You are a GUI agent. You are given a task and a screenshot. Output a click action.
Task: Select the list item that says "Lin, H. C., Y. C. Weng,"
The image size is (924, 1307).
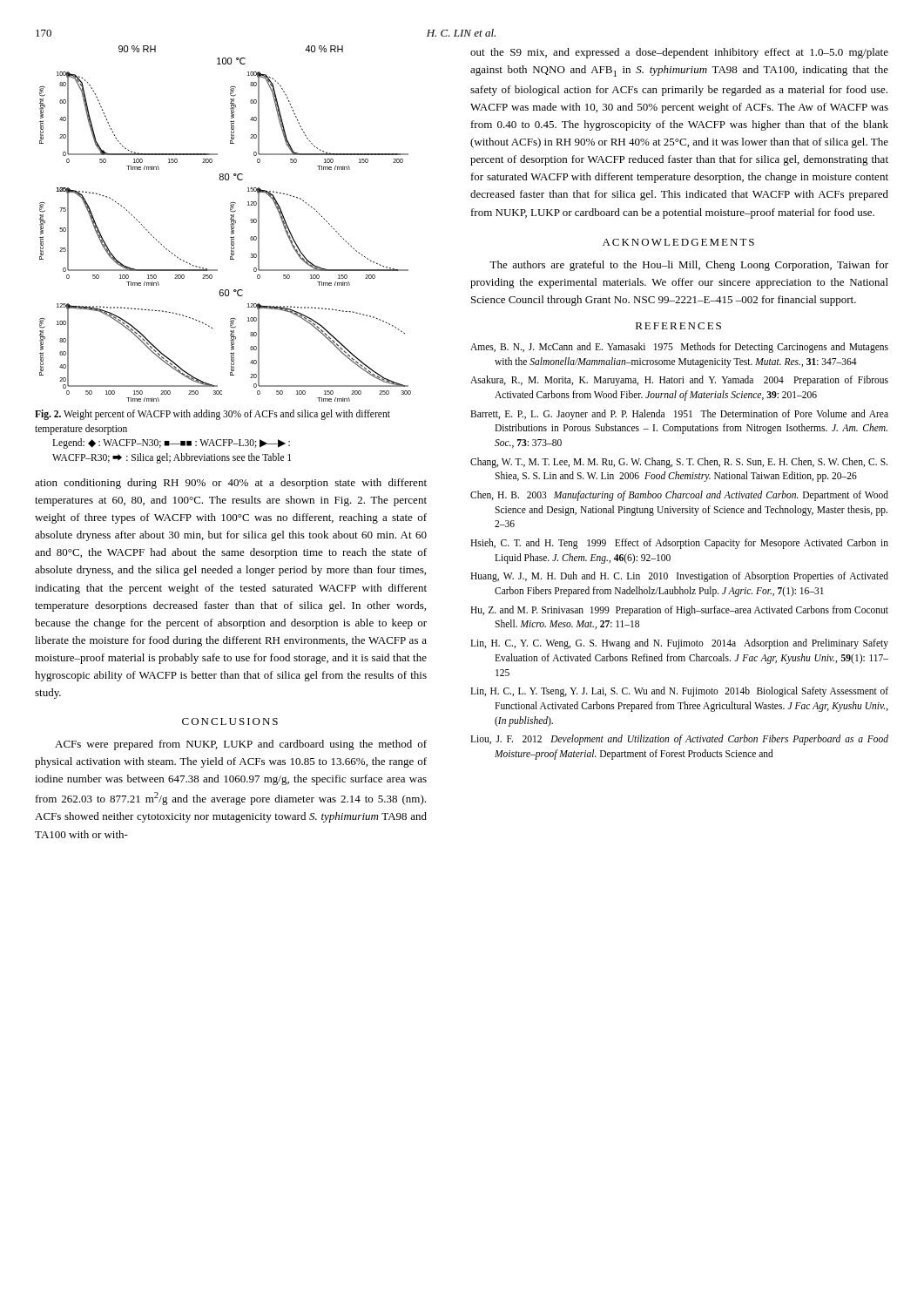pyautogui.click(x=679, y=658)
